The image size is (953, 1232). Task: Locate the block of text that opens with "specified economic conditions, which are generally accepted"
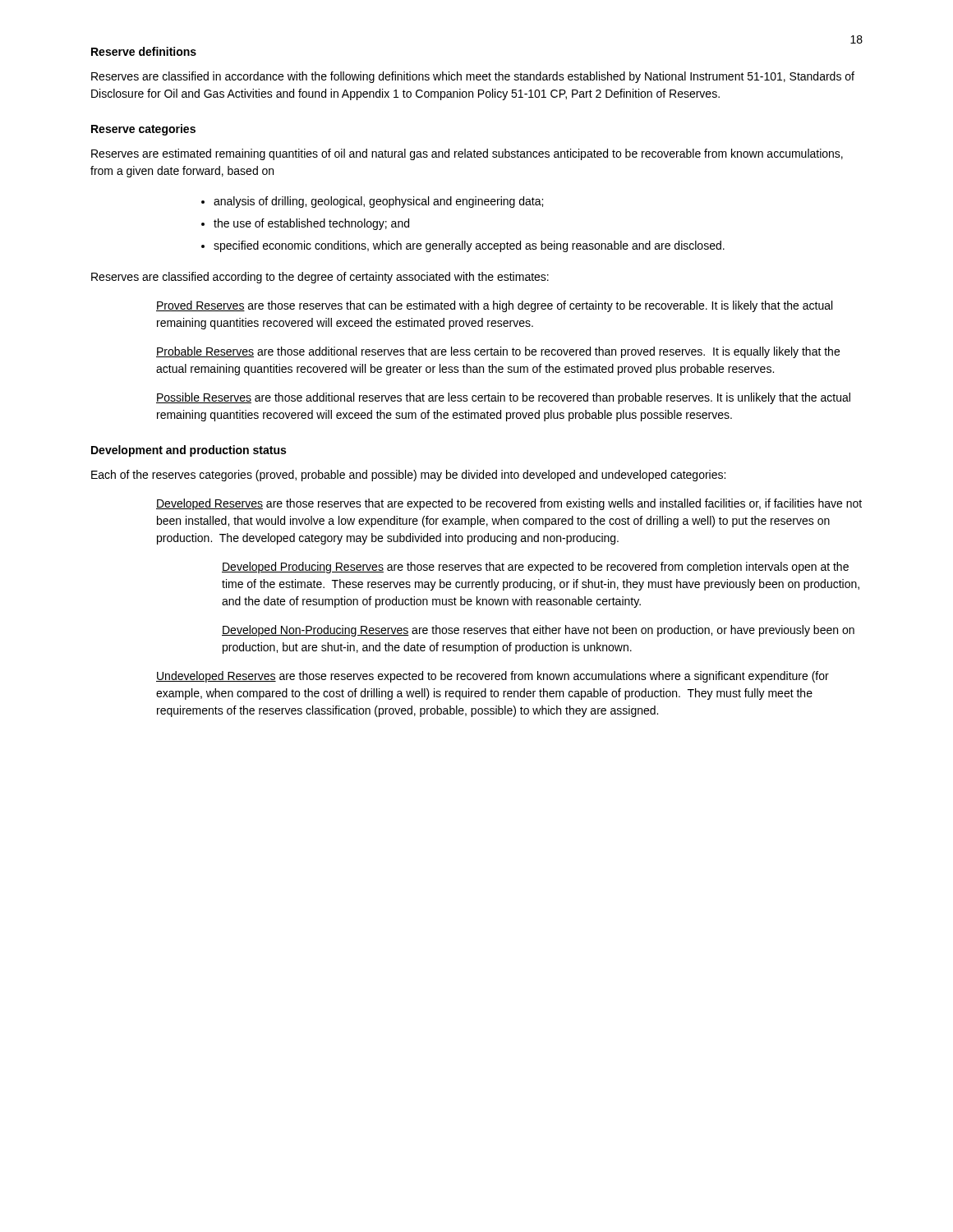469,246
